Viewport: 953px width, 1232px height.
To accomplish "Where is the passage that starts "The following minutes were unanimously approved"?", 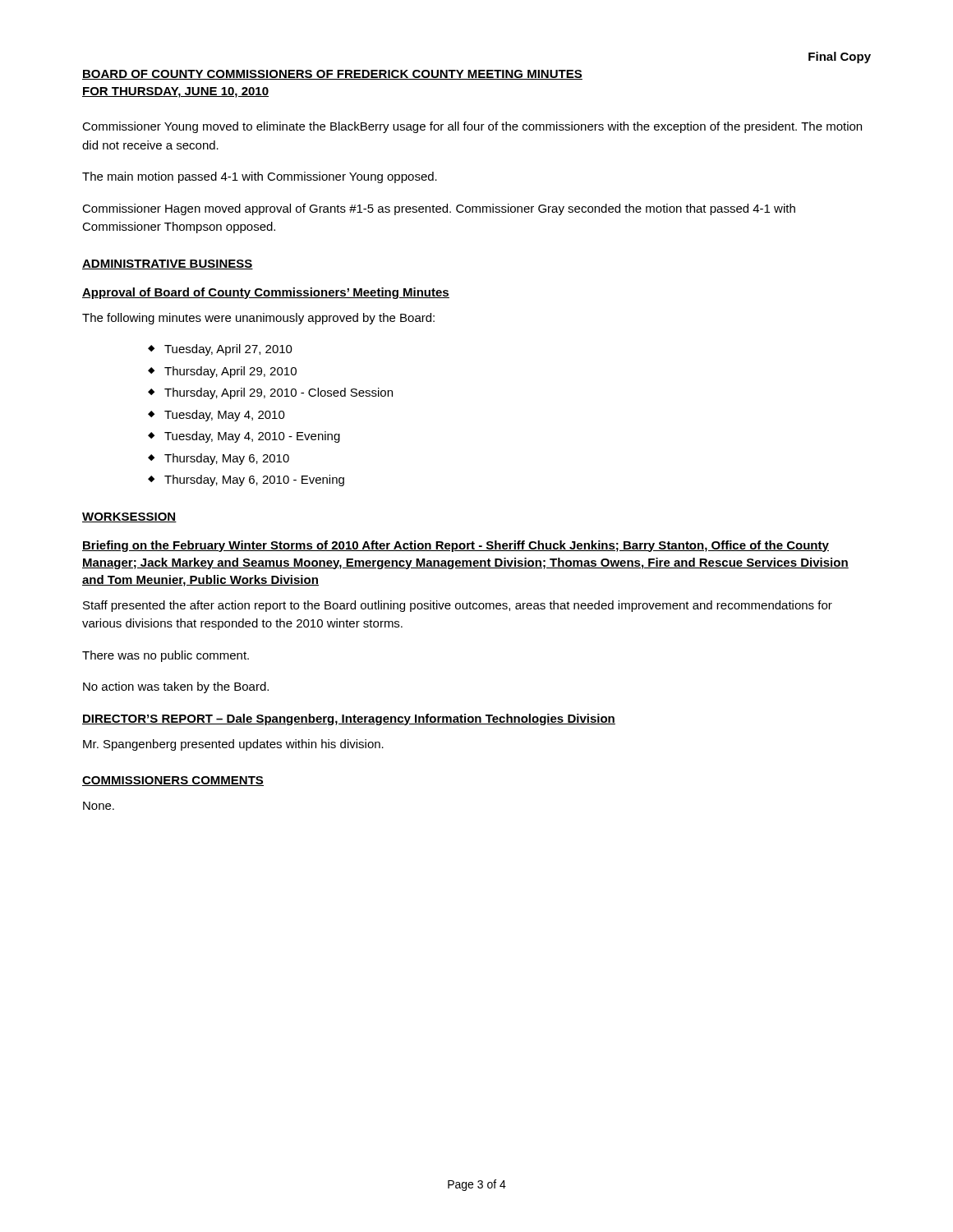I will (x=259, y=317).
